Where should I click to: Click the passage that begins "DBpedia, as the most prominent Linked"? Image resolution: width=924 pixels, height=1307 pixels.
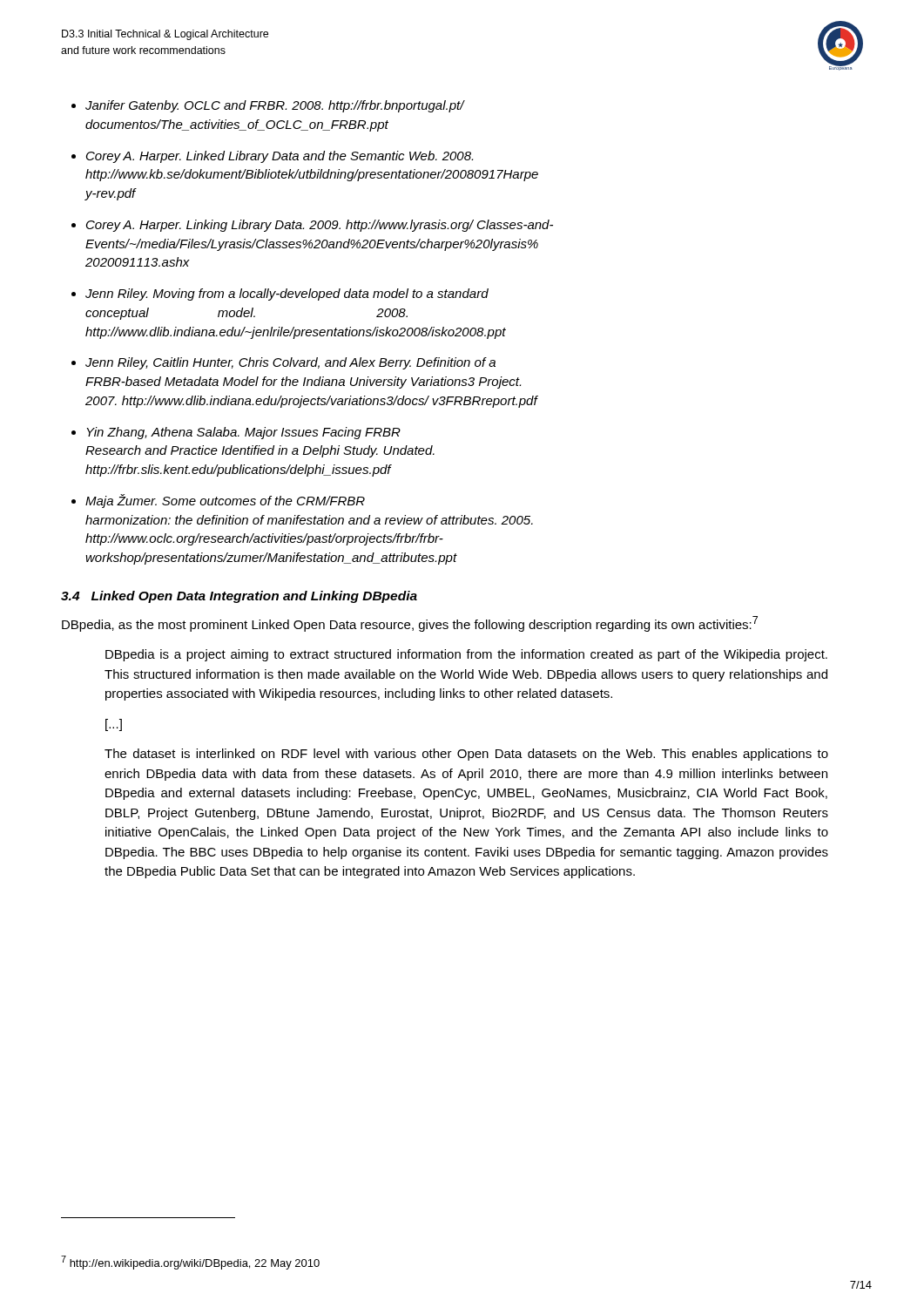pyautogui.click(x=410, y=623)
